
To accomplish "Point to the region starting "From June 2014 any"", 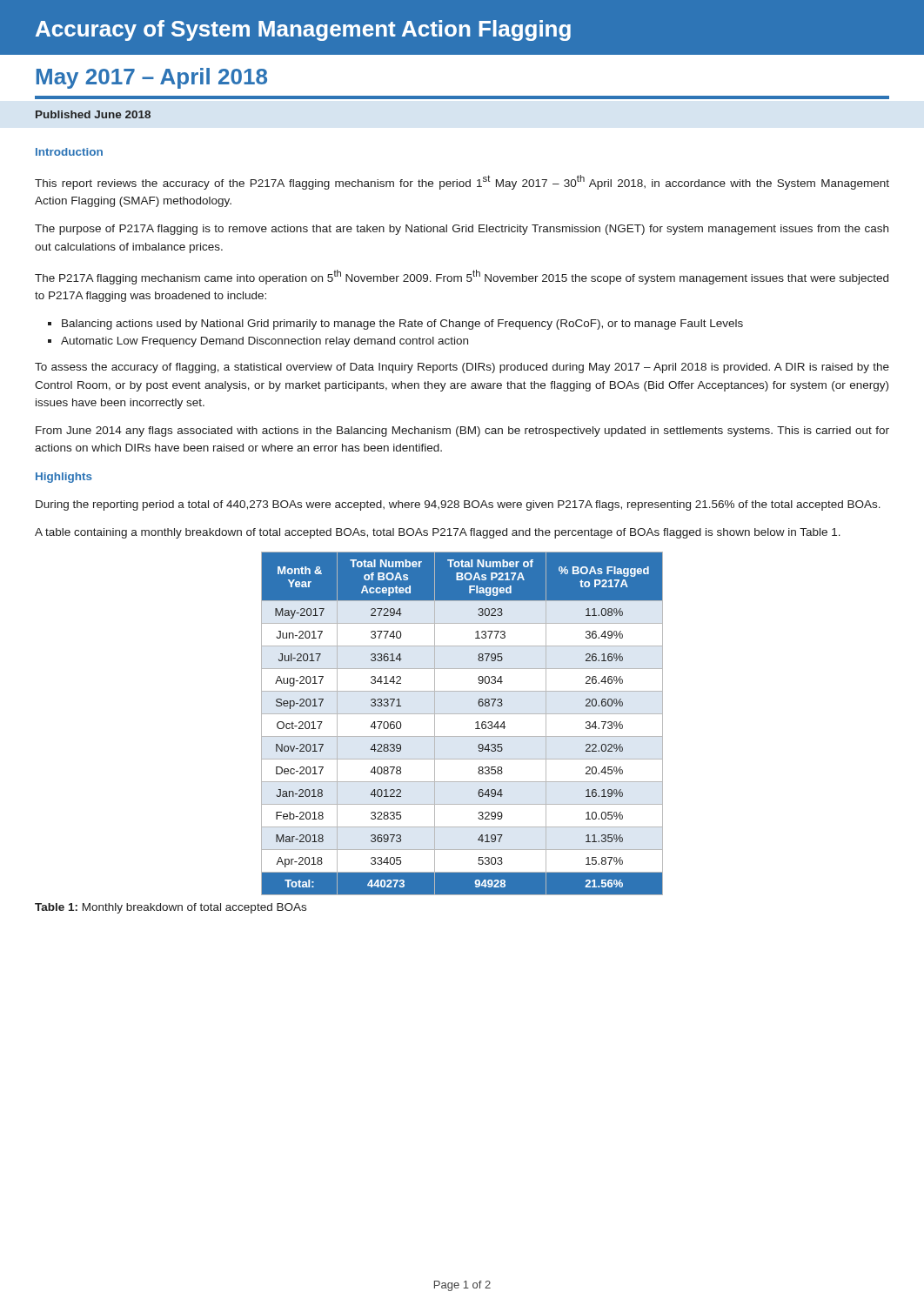I will coord(462,440).
